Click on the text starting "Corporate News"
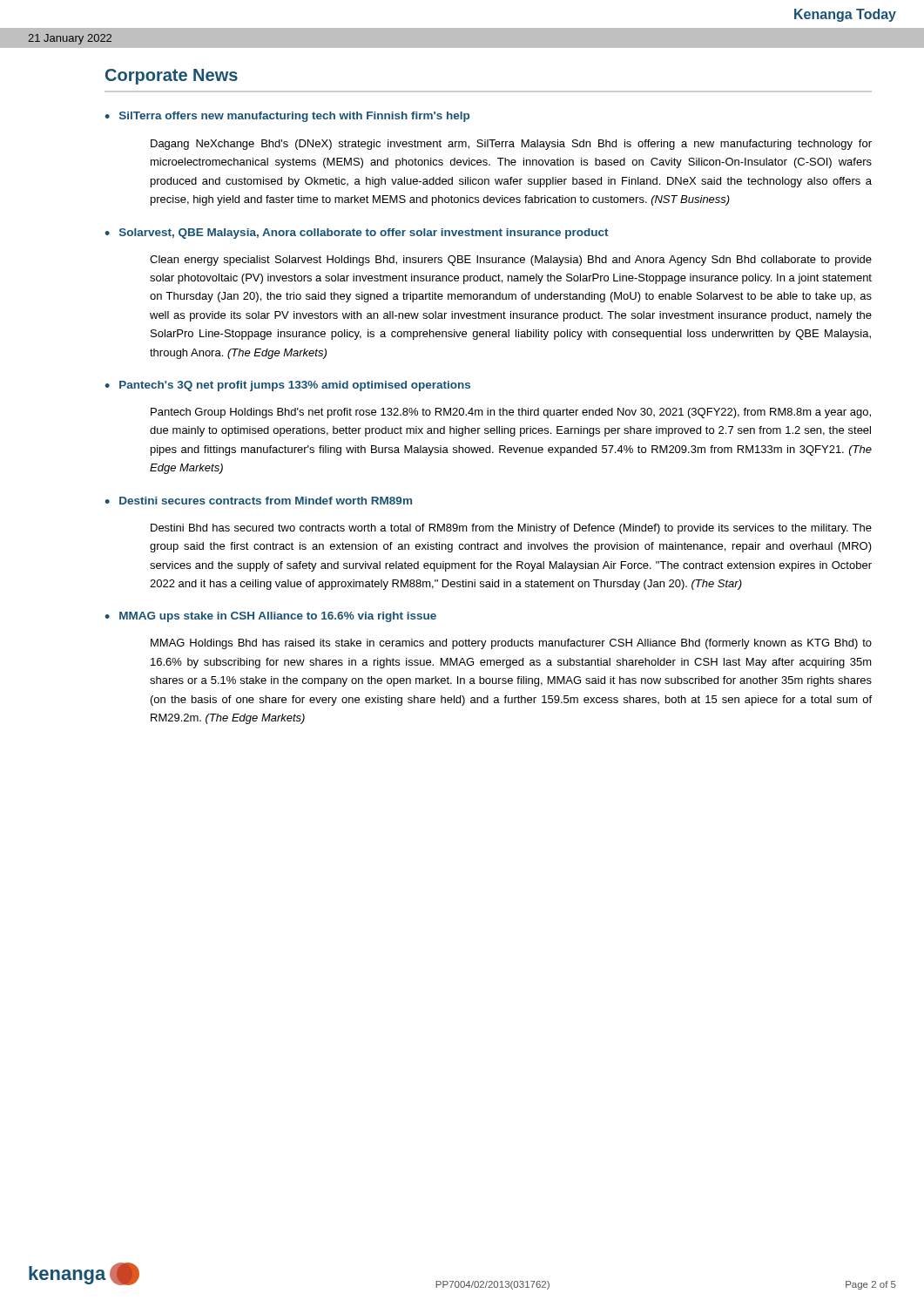The height and width of the screenshot is (1307, 924). (x=171, y=75)
